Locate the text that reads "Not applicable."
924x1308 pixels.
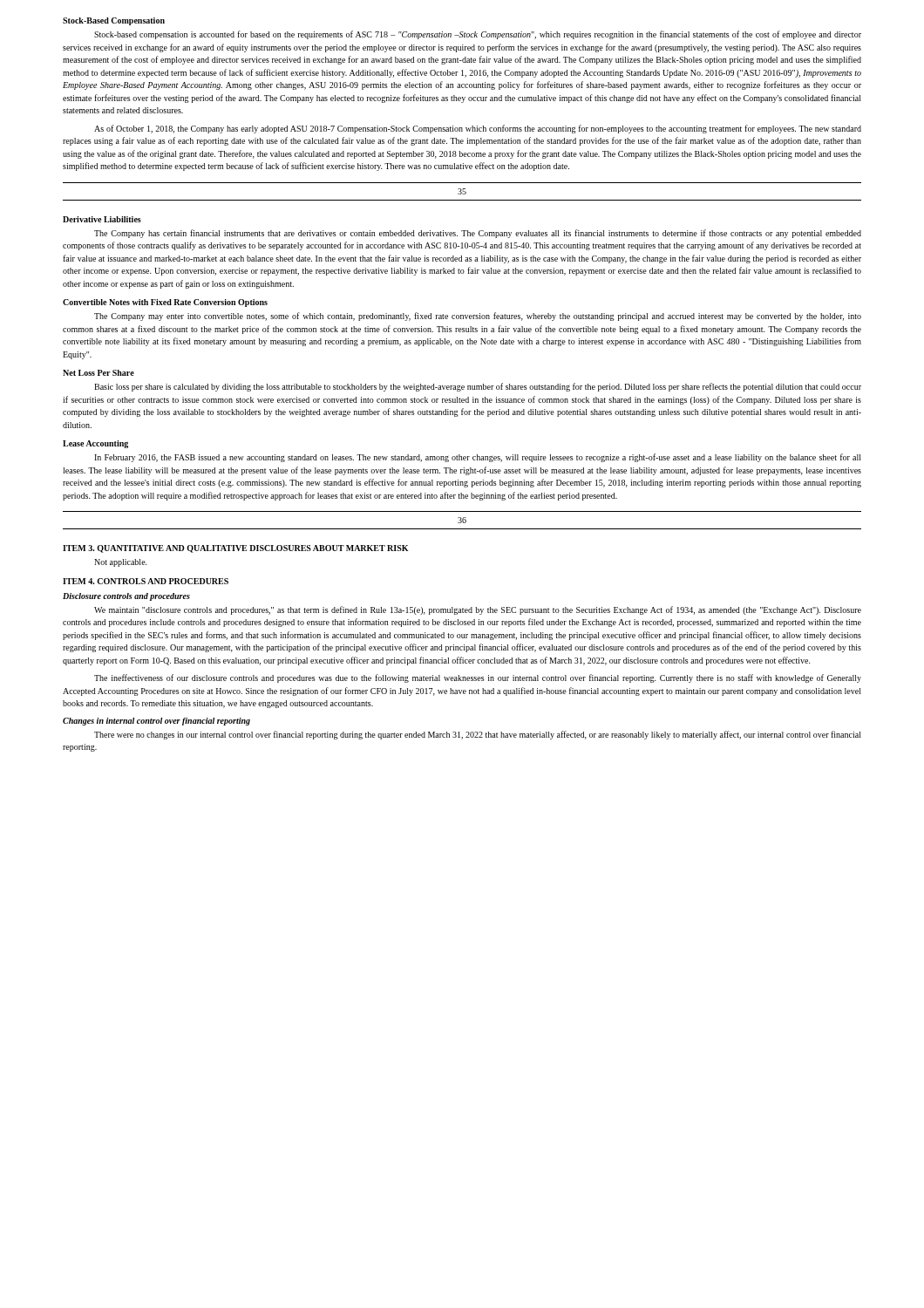pos(121,562)
